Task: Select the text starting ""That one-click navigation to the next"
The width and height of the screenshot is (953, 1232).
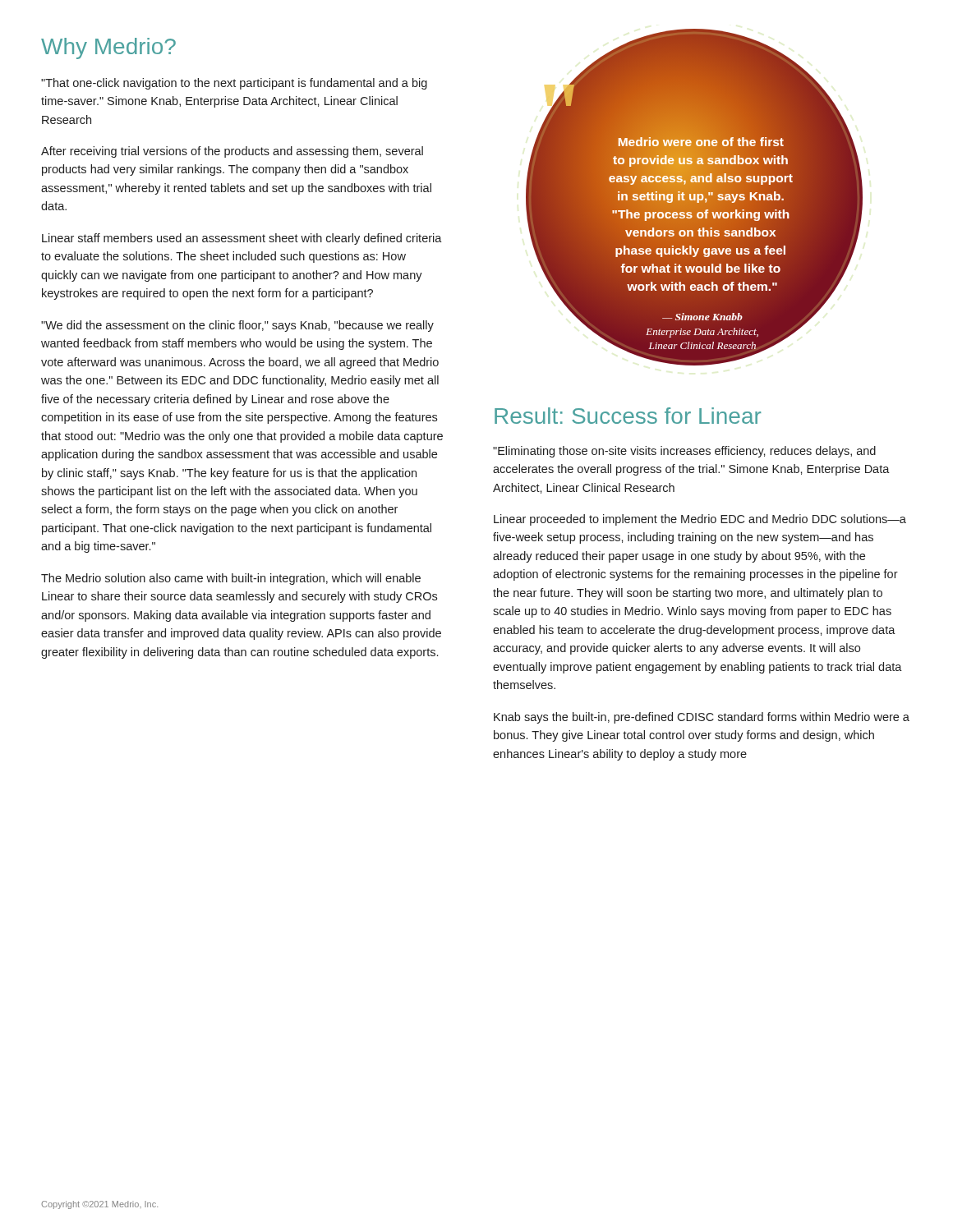Action: [234, 101]
